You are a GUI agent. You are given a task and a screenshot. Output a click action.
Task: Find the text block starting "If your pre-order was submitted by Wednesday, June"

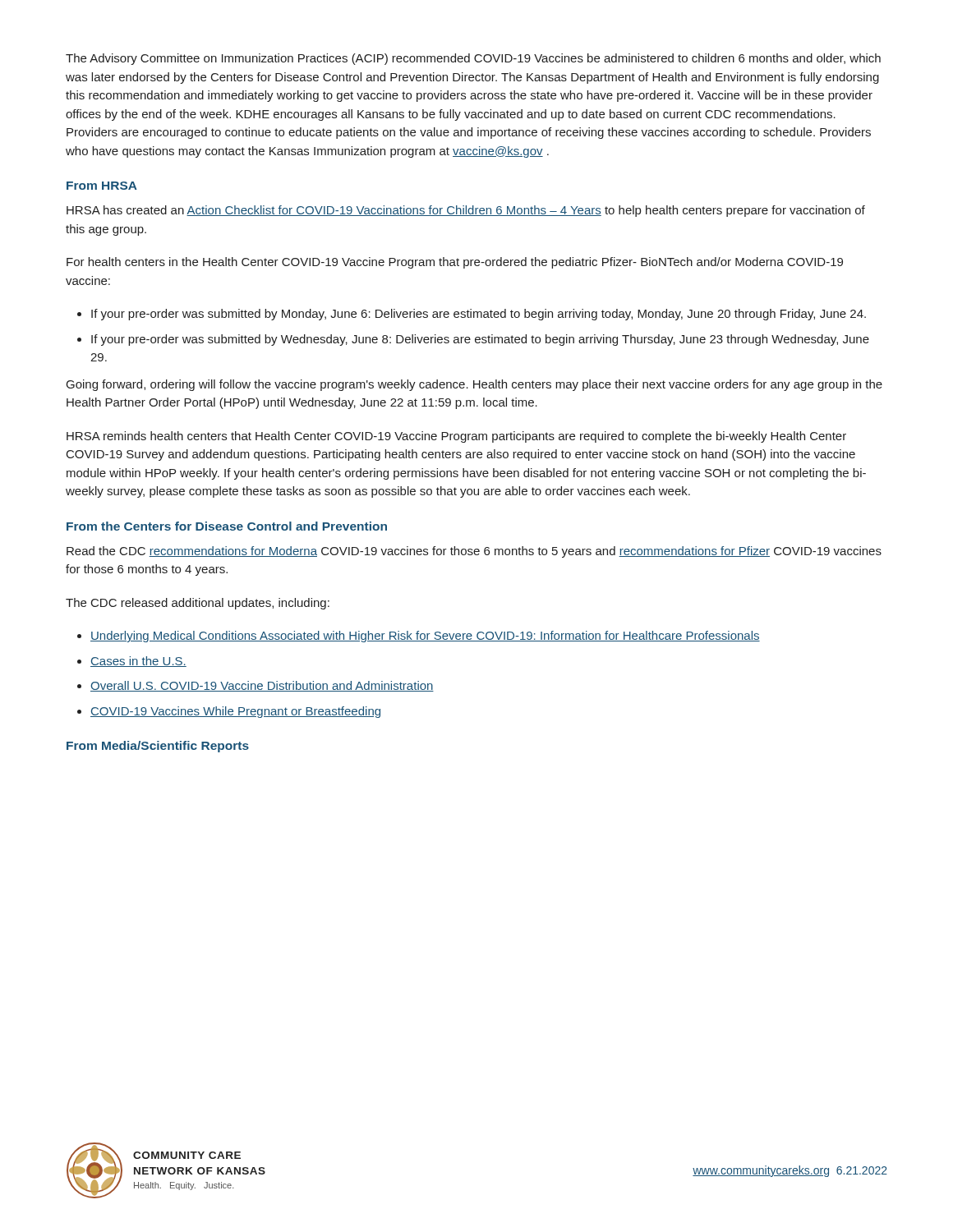(x=480, y=348)
